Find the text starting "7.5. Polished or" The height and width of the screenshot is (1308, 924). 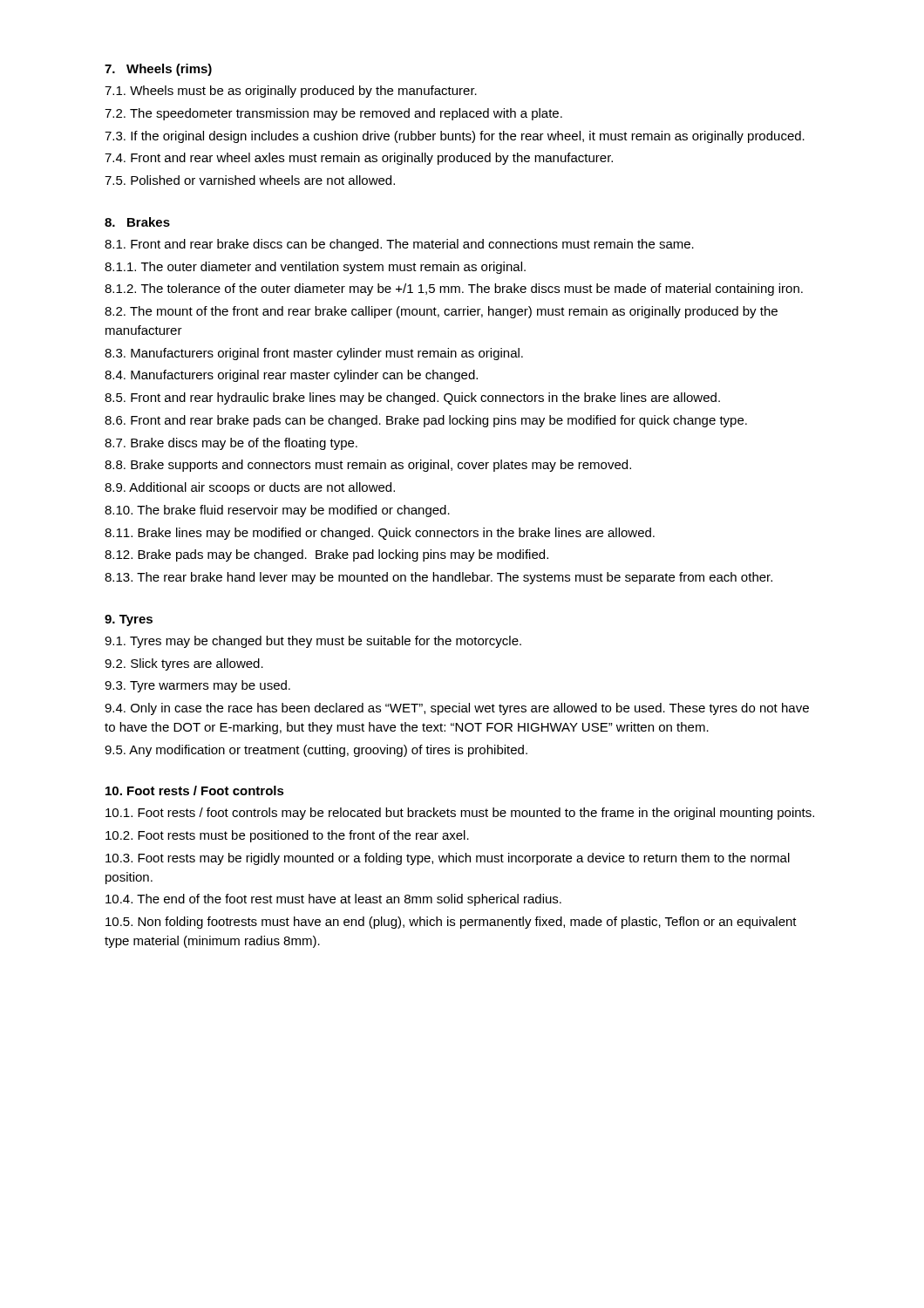[x=250, y=180]
